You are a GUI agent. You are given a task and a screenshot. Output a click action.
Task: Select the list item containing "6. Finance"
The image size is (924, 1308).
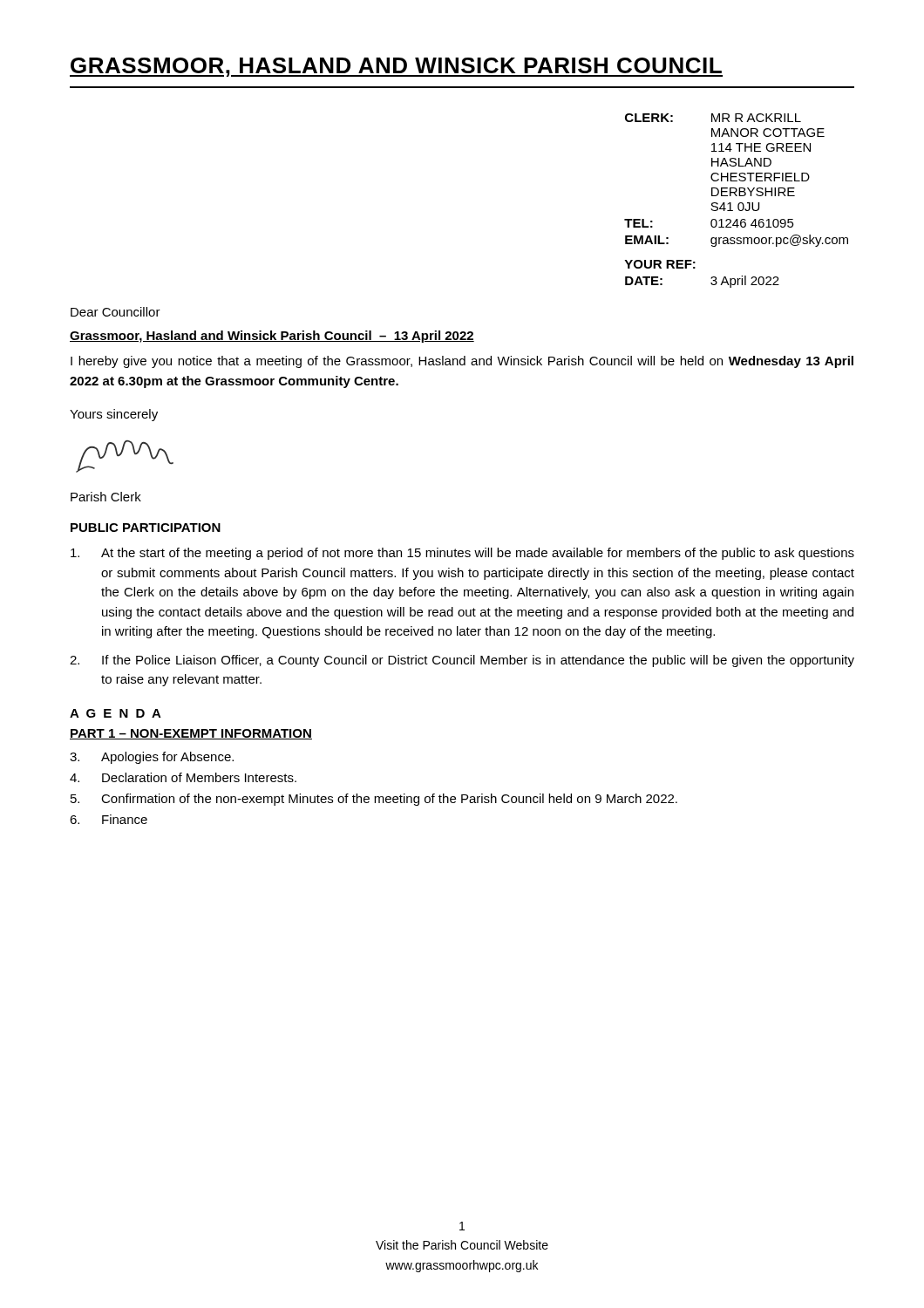[109, 819]
